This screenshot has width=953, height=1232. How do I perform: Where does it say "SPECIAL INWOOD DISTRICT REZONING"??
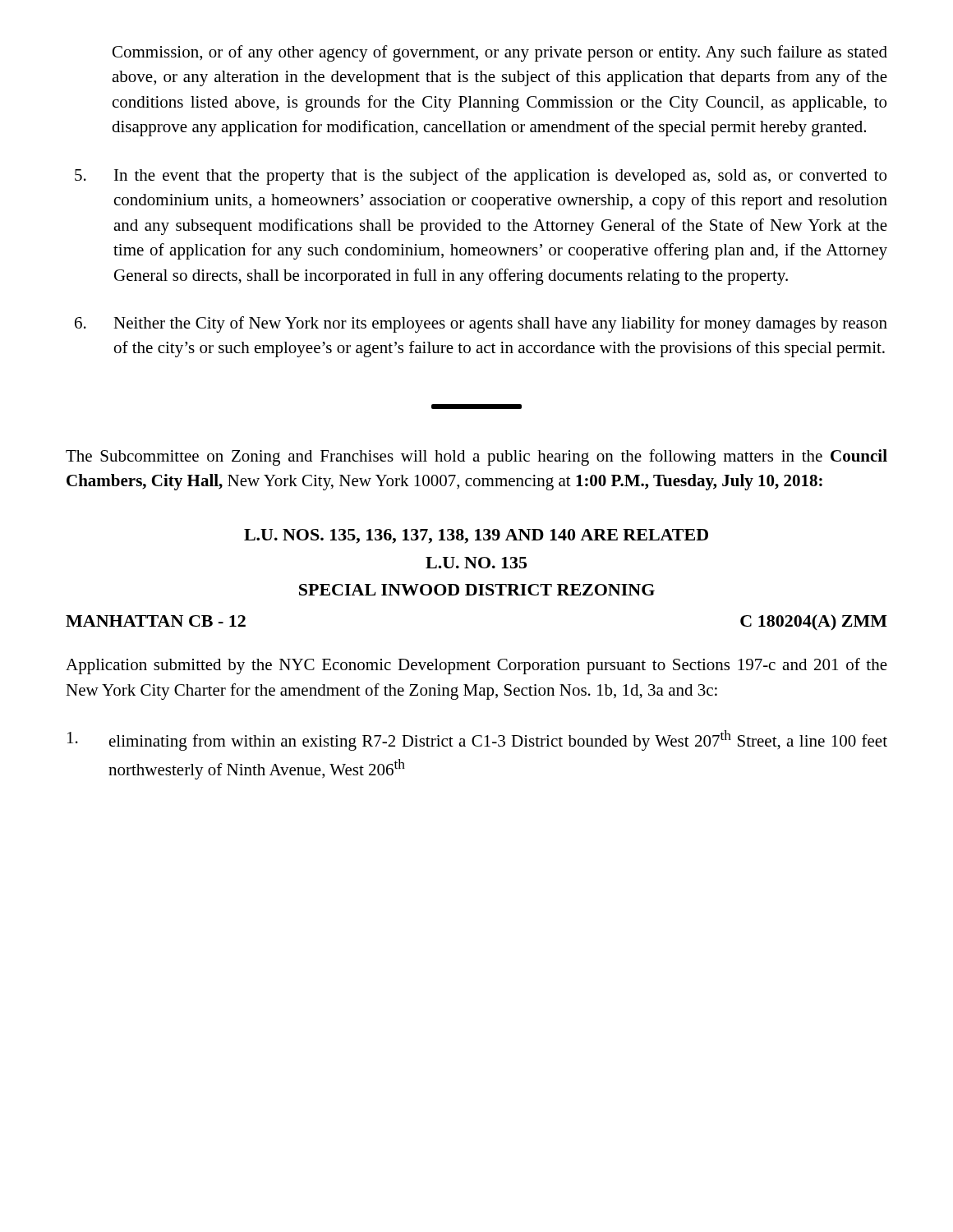[476, 590]
